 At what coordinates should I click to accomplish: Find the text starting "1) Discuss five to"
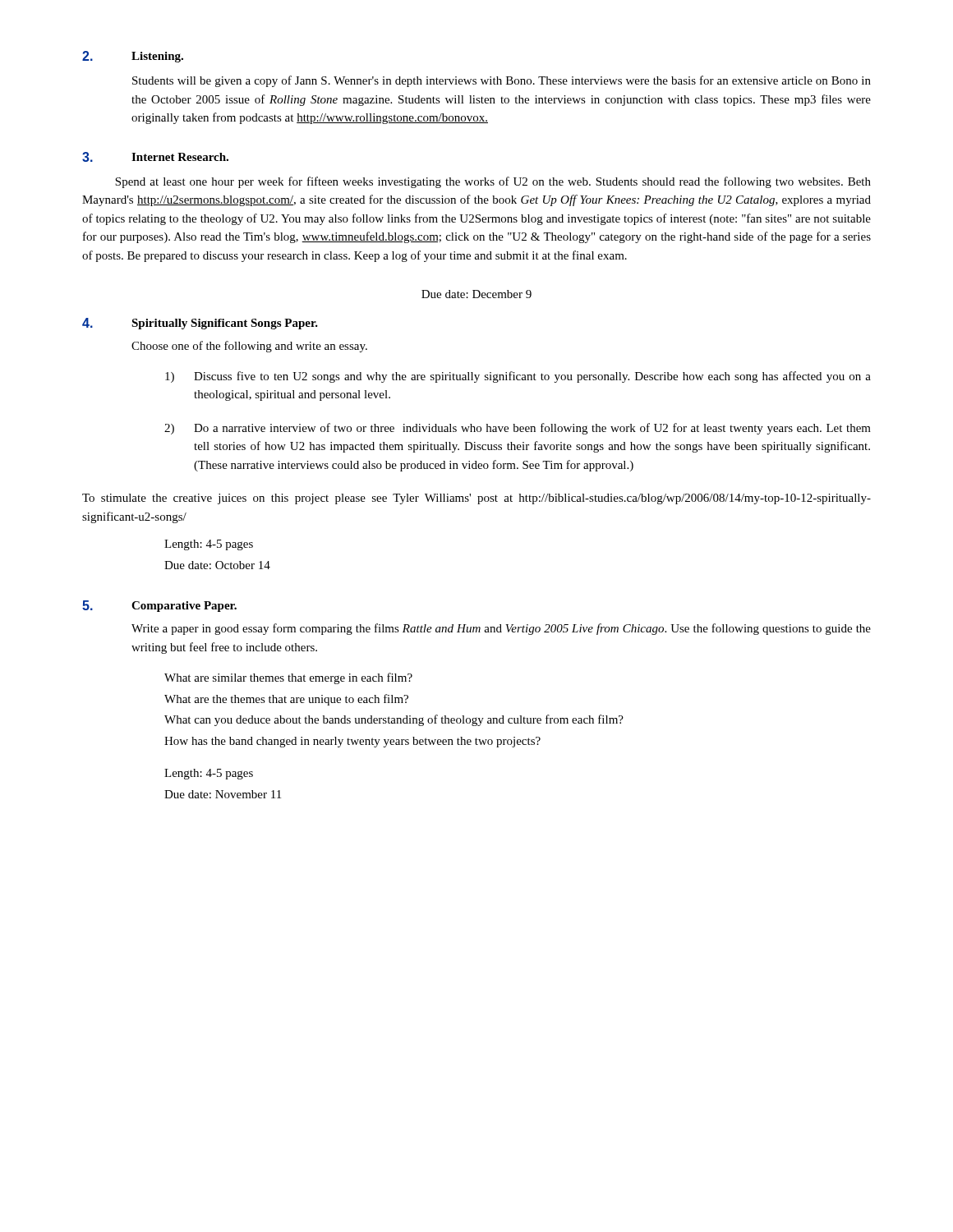coord(518,385)
